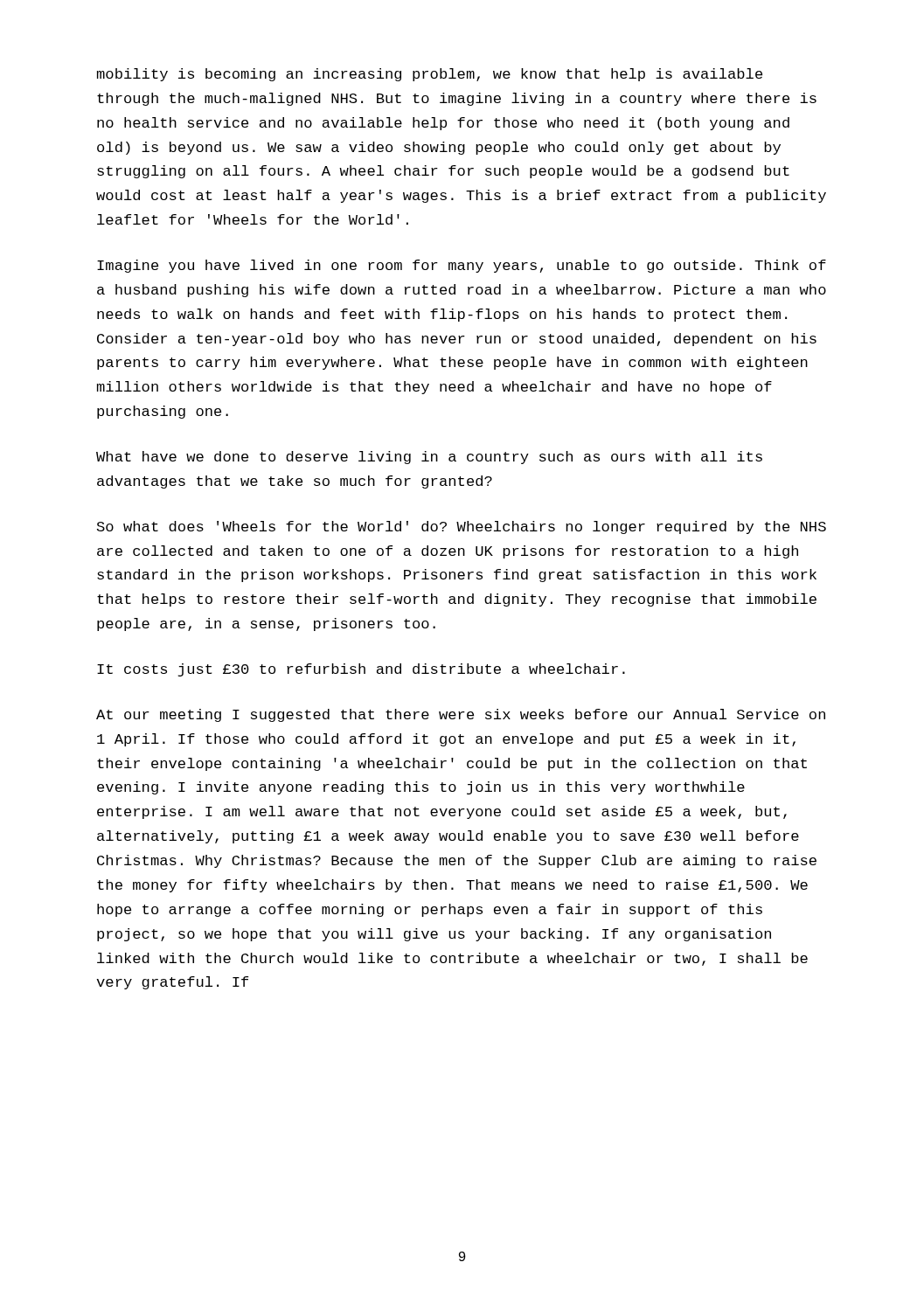Locate the region starting "mobility is becoming an"
This screenshot has width=924, height=1311.
[x=461, y=148]
